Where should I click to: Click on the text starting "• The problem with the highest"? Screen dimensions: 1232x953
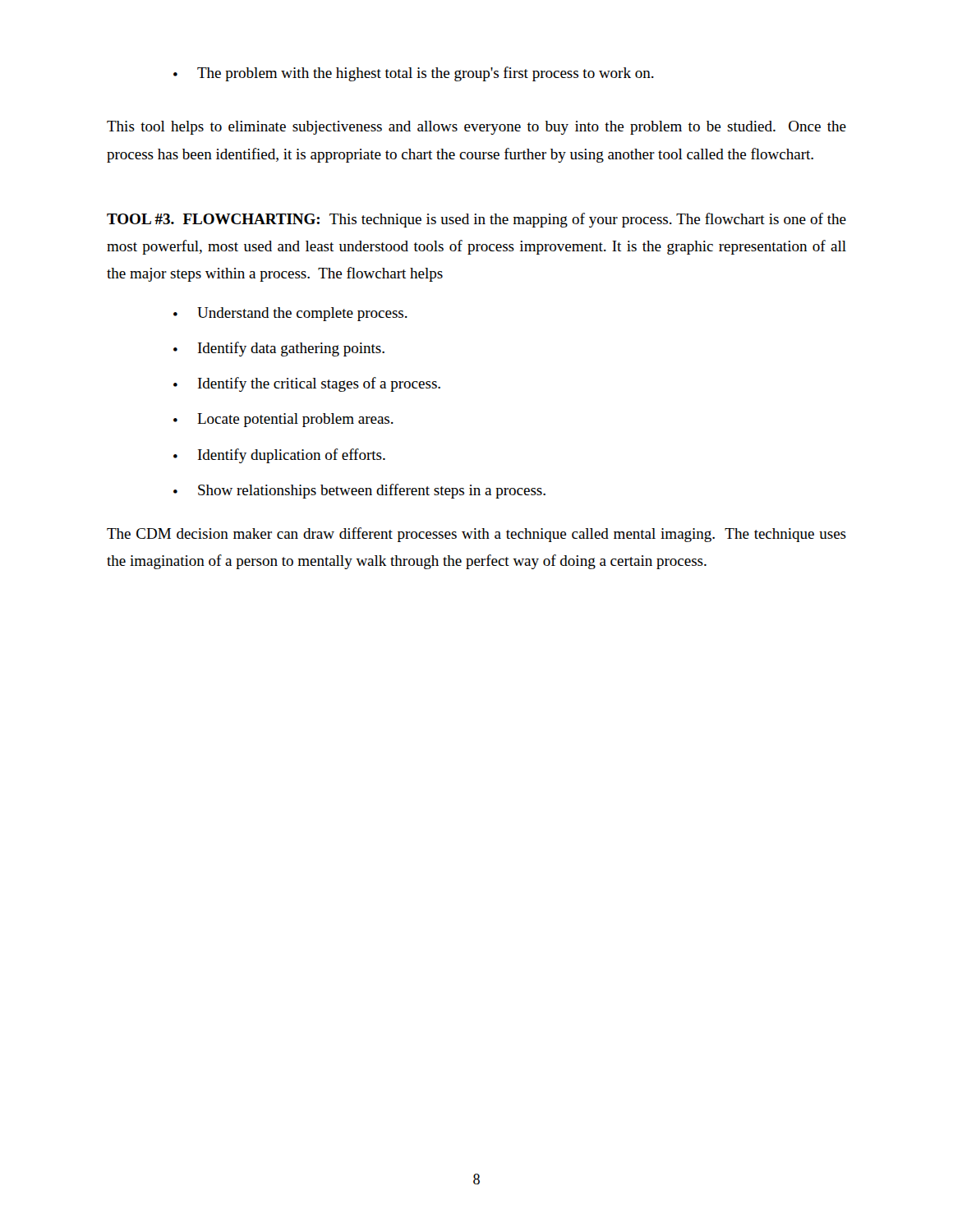509,74
